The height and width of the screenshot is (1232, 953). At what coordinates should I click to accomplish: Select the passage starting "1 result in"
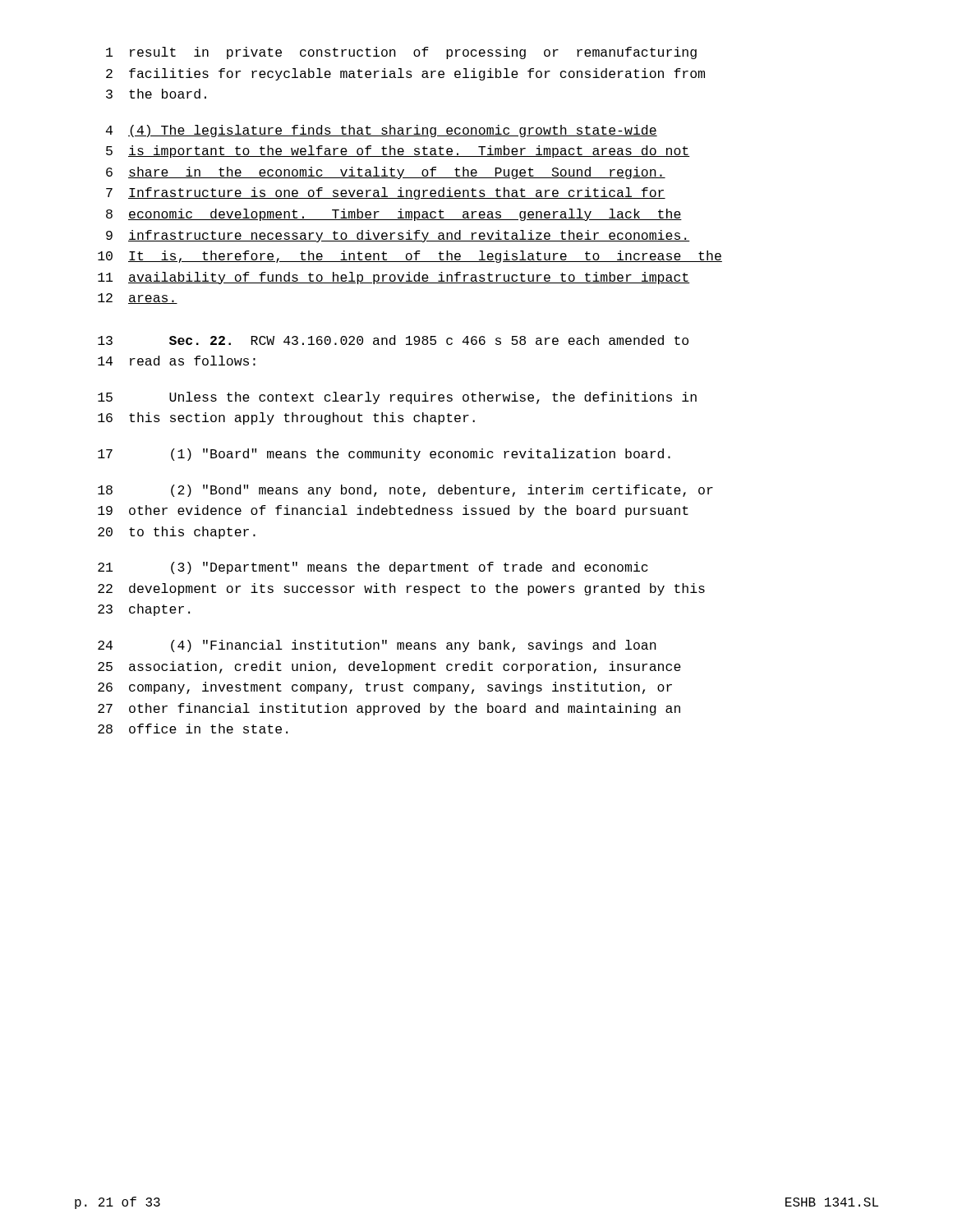[x=476, y=53]
